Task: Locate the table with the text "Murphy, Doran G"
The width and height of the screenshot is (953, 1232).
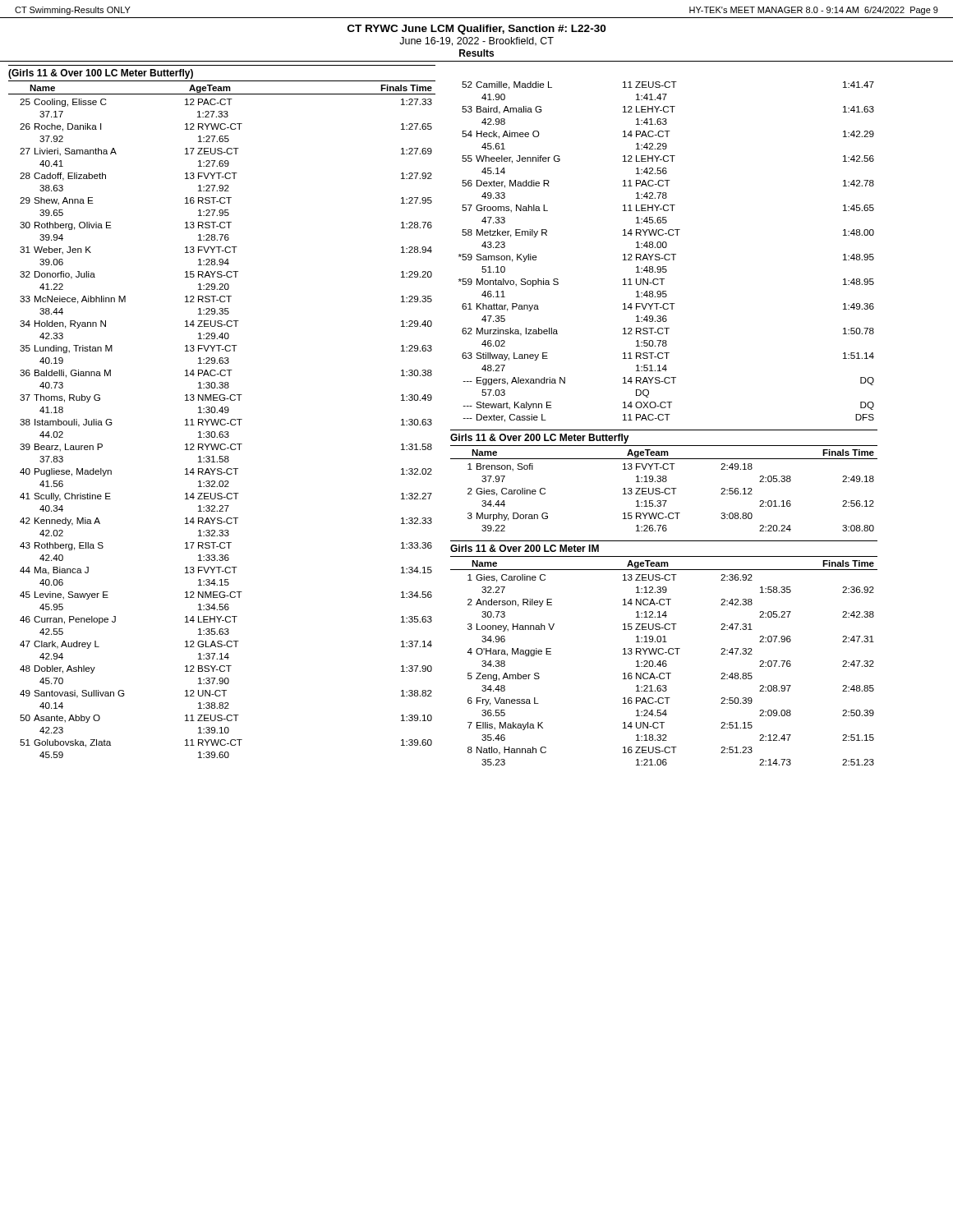Action: (664, 497)
